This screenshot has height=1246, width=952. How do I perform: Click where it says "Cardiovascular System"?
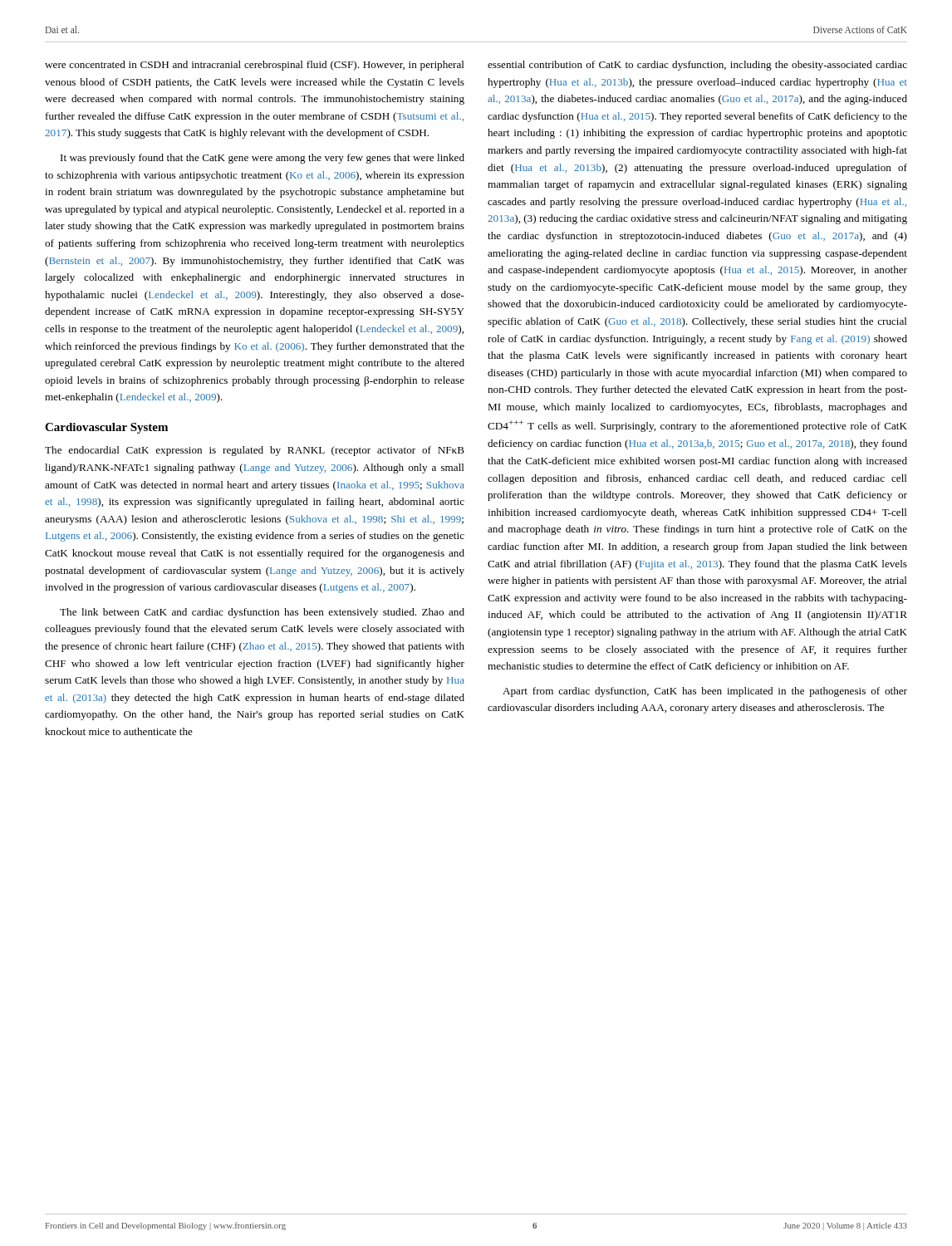[107, 427]
